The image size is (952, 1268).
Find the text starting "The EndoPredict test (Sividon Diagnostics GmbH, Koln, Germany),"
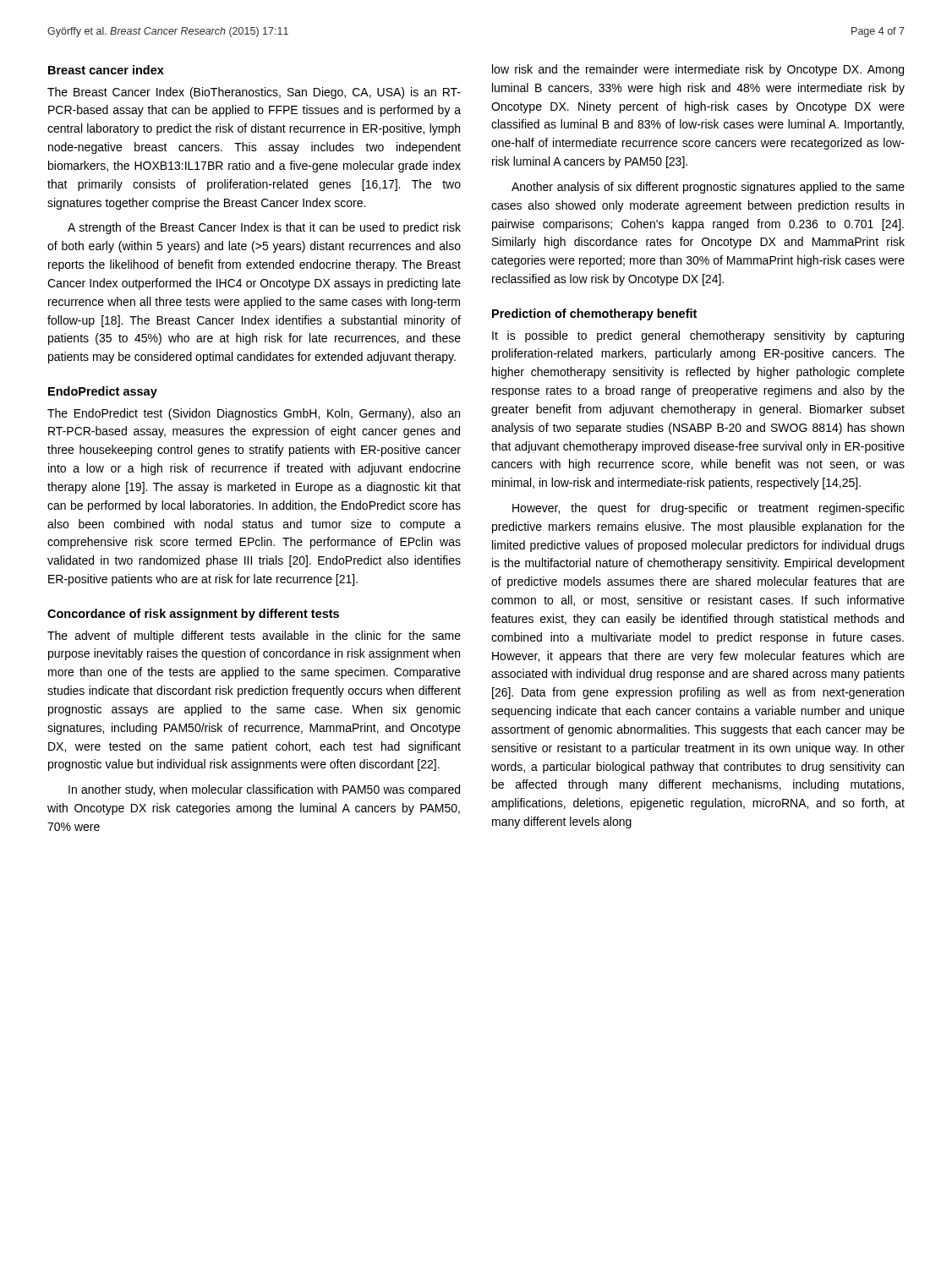pyautogui.click(x=254, y=497)
